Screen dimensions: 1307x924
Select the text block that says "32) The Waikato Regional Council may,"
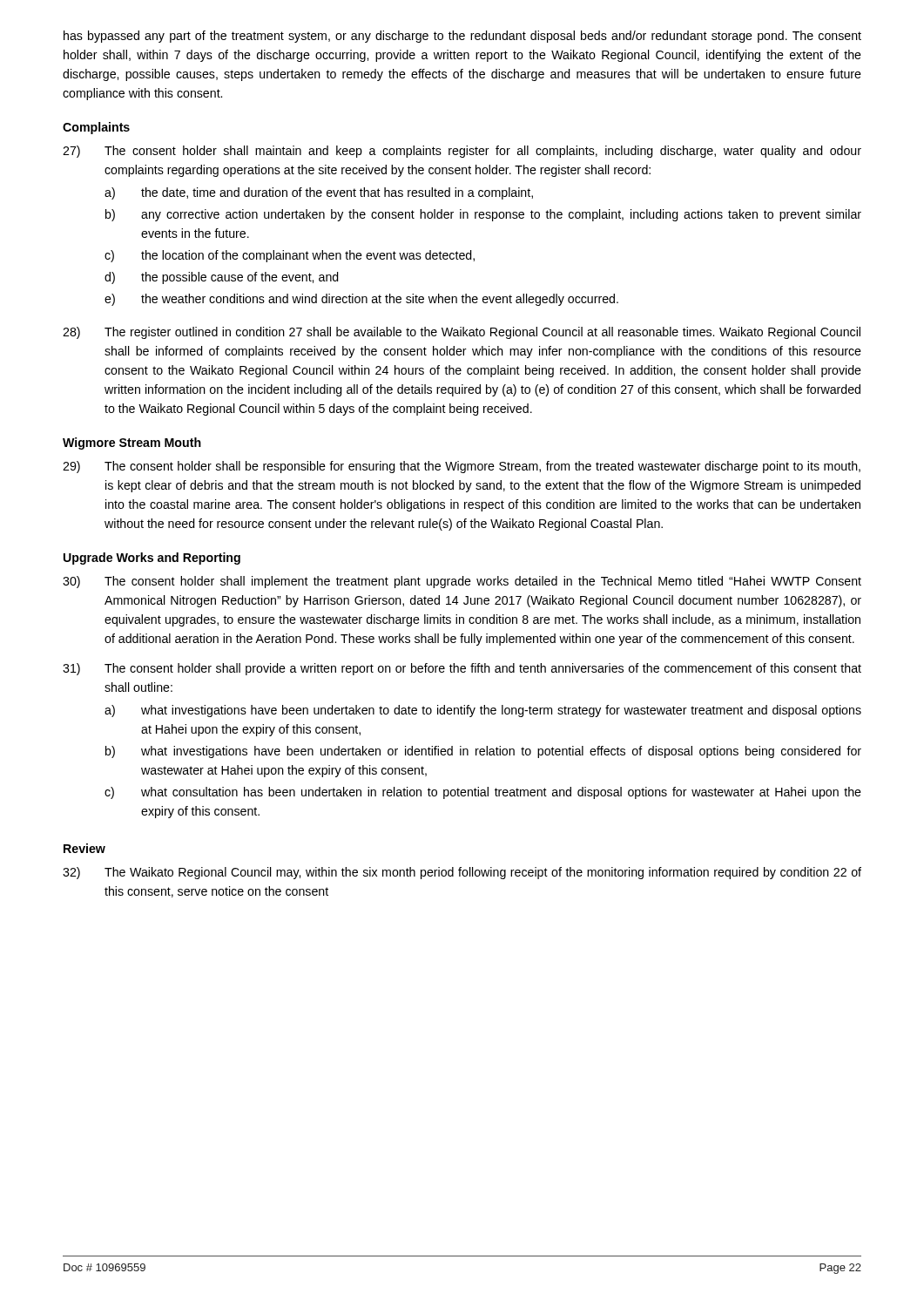pyautogui.click(x=462, y=882)
